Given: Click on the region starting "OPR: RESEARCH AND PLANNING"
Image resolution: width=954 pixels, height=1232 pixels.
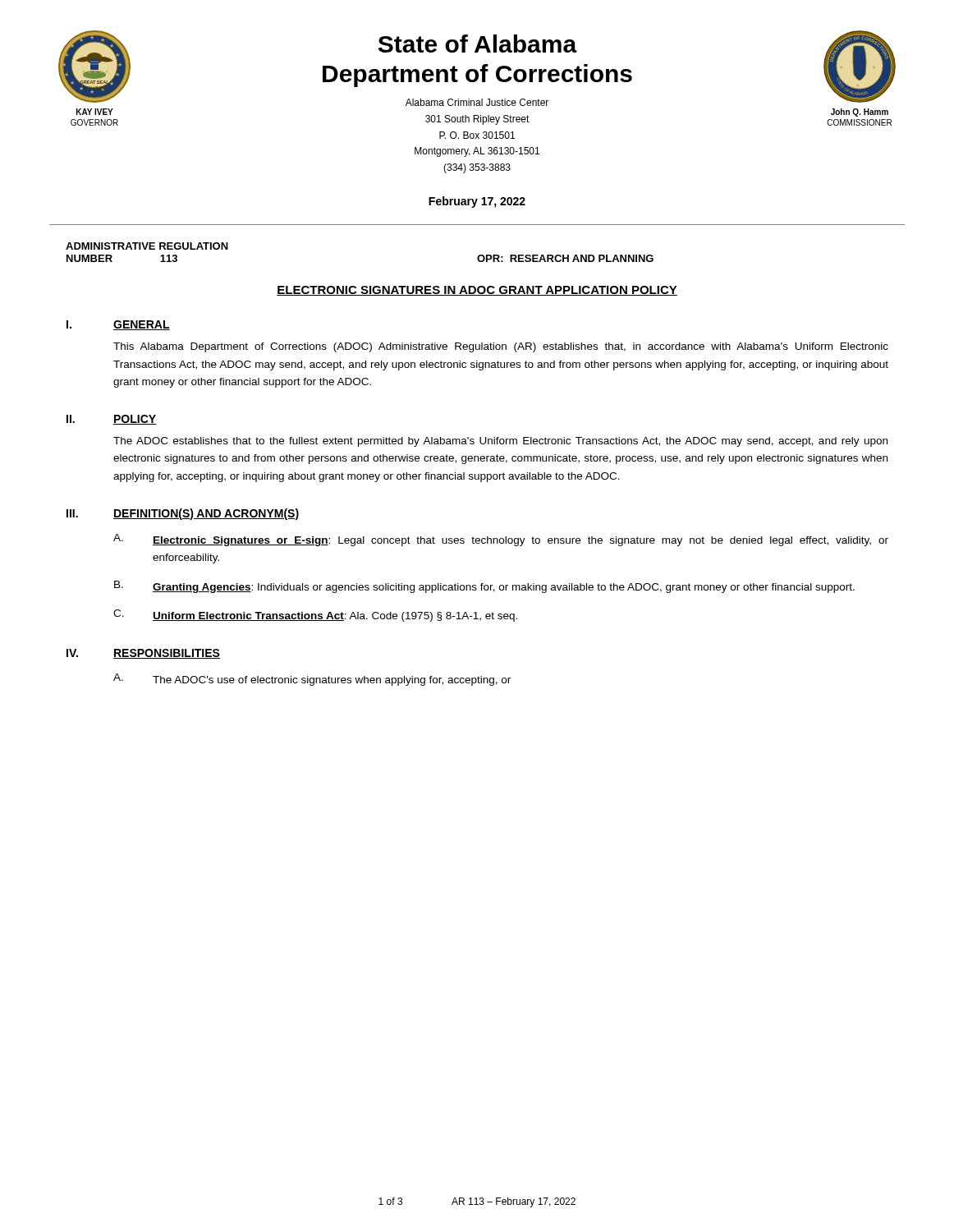Looking at the screenshot, I should click(x=565, y=258).
